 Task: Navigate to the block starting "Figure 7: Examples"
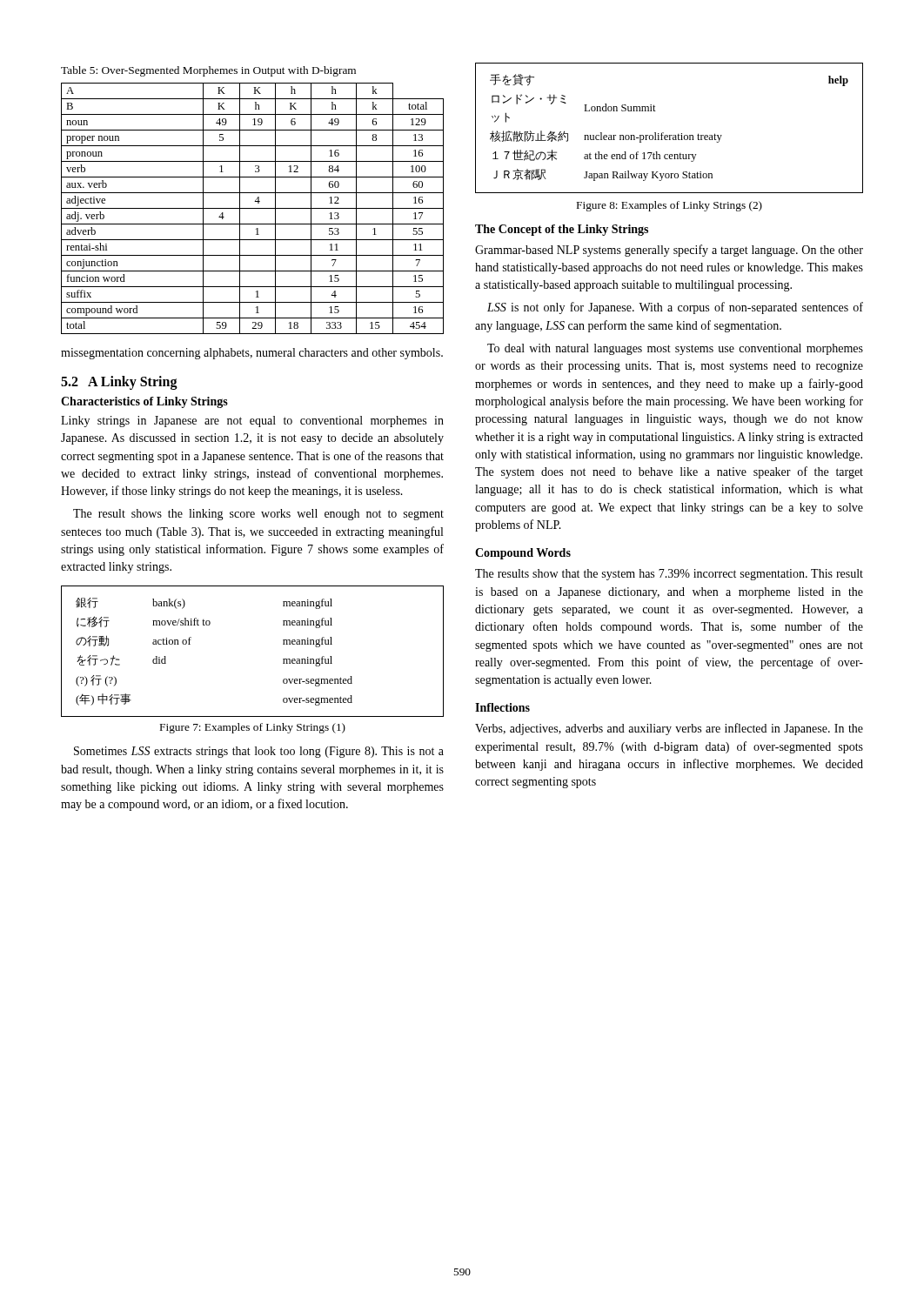pyautogui.click(x=252, y=727)
